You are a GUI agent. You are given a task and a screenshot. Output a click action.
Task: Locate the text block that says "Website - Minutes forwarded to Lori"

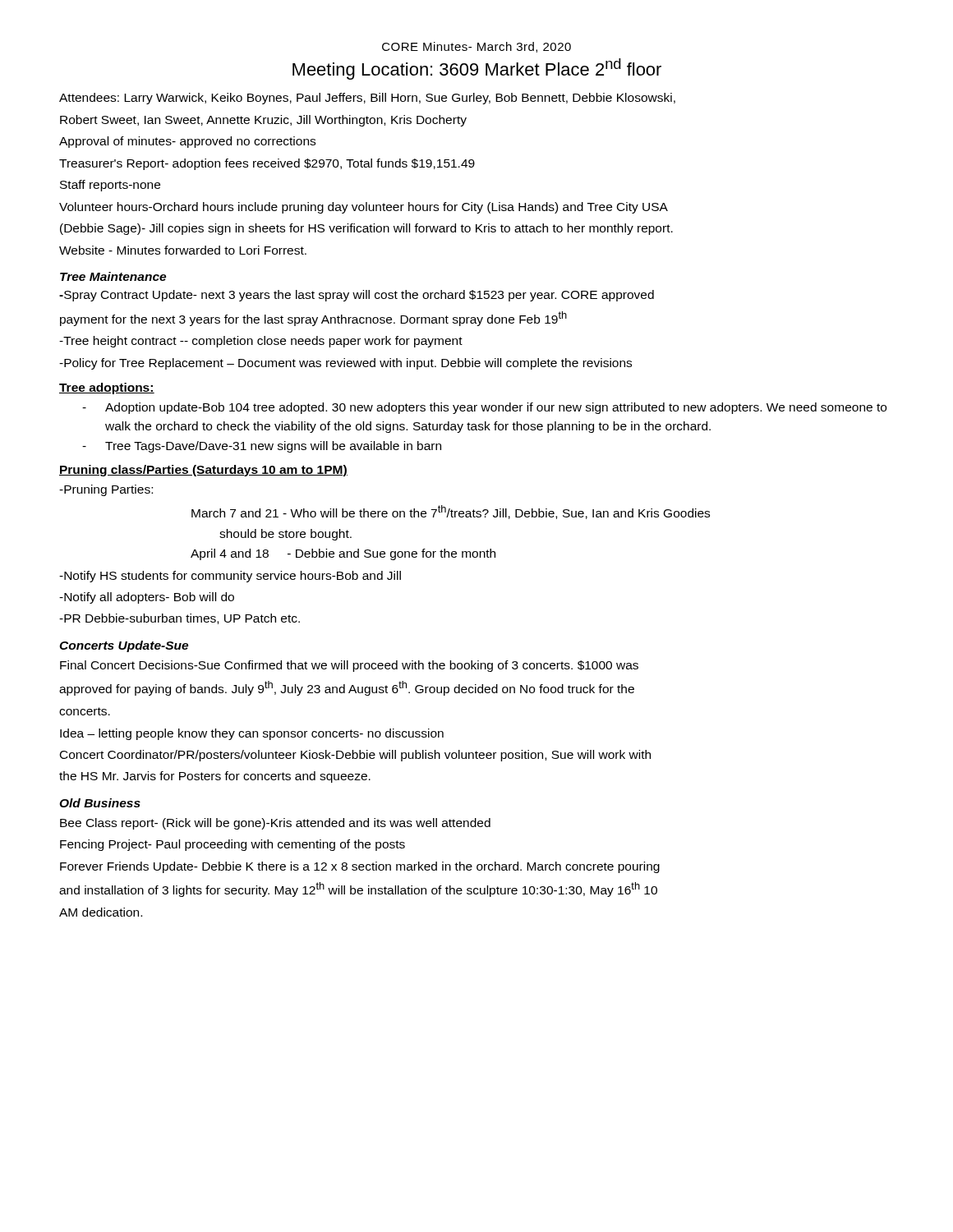pos(183,250)
